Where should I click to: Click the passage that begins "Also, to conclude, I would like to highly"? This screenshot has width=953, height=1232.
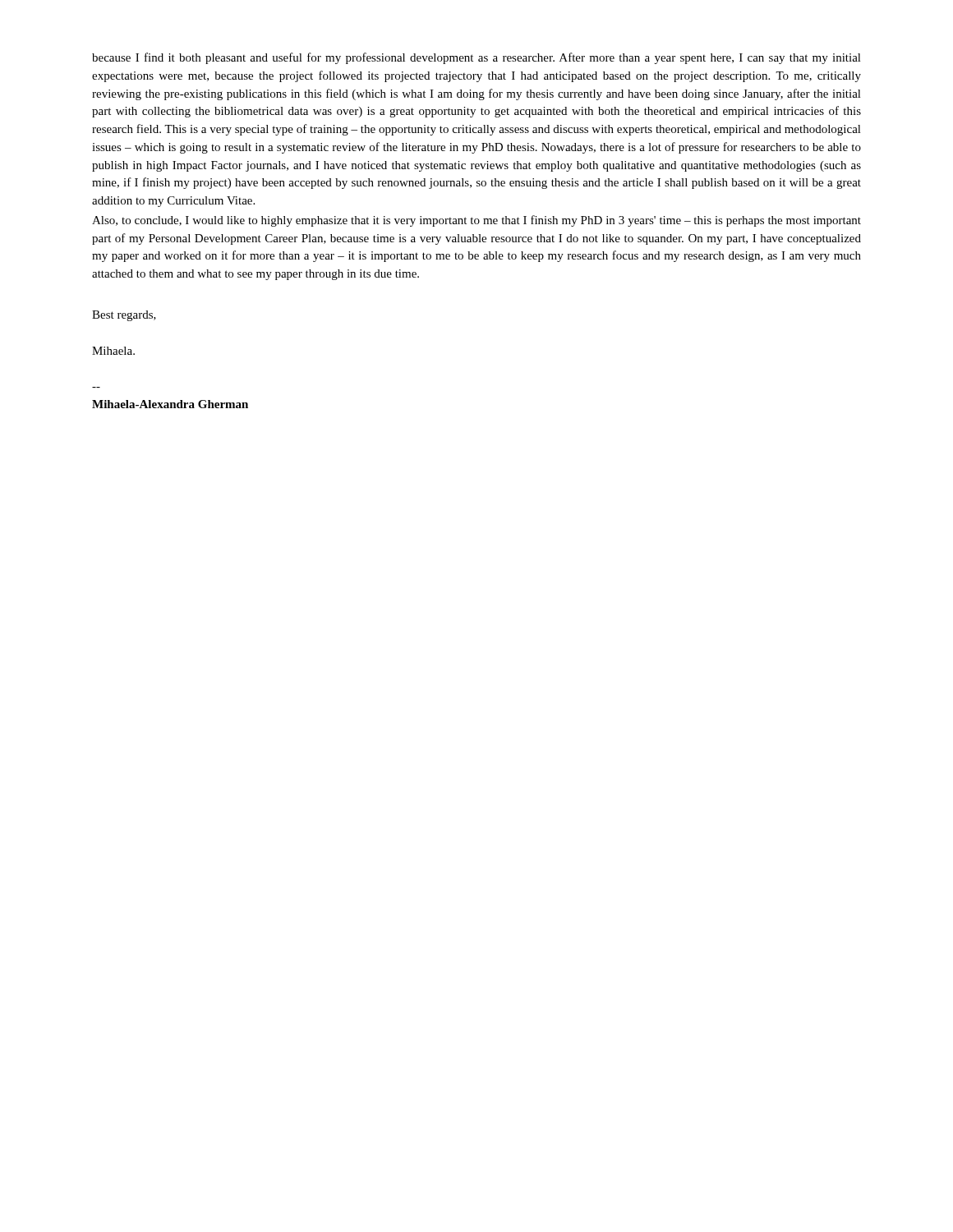coord(476,247)
